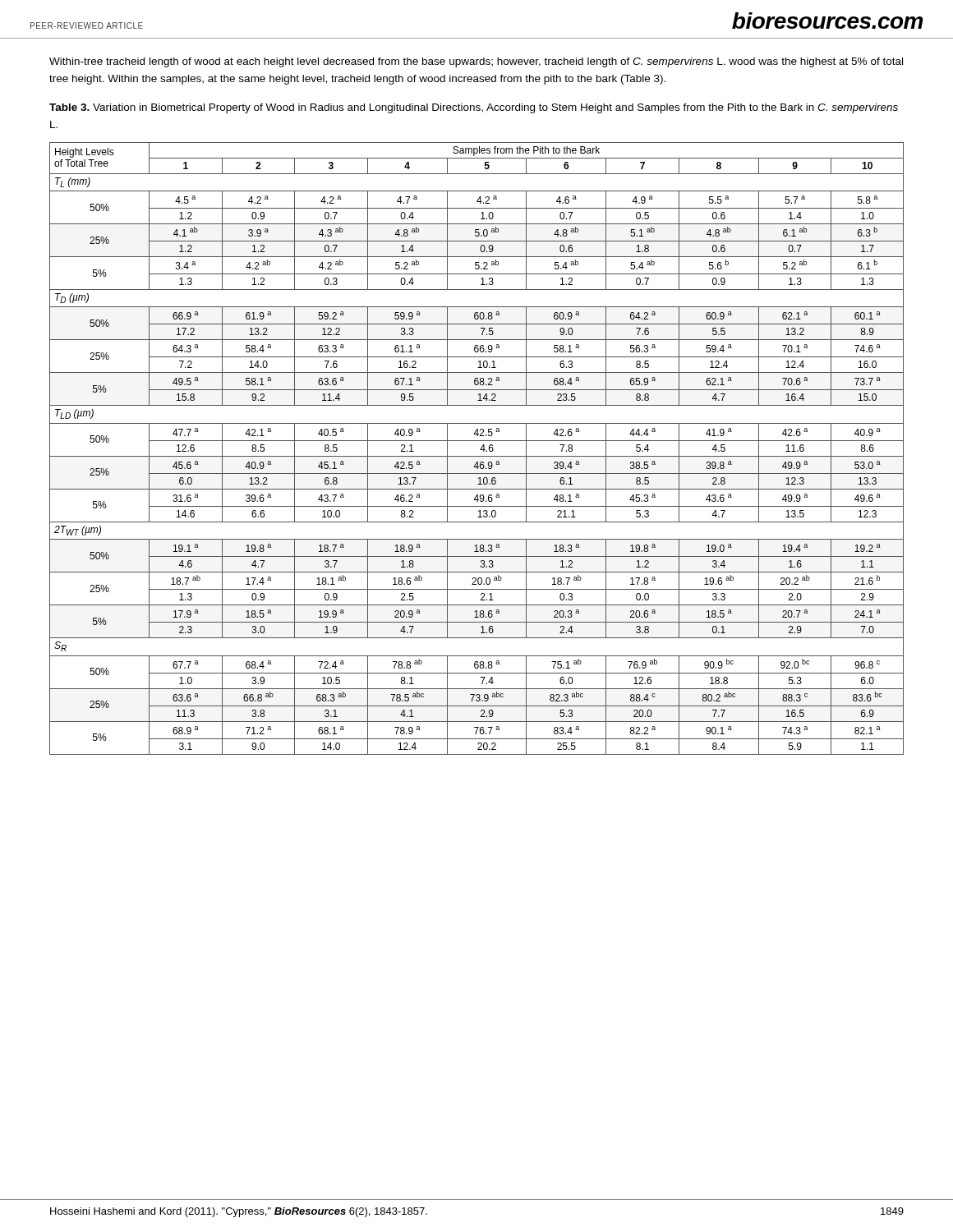Find the table that mentions "18.6 a"
The width and height of the screenshot is (953, 1232).
[476, 448]
